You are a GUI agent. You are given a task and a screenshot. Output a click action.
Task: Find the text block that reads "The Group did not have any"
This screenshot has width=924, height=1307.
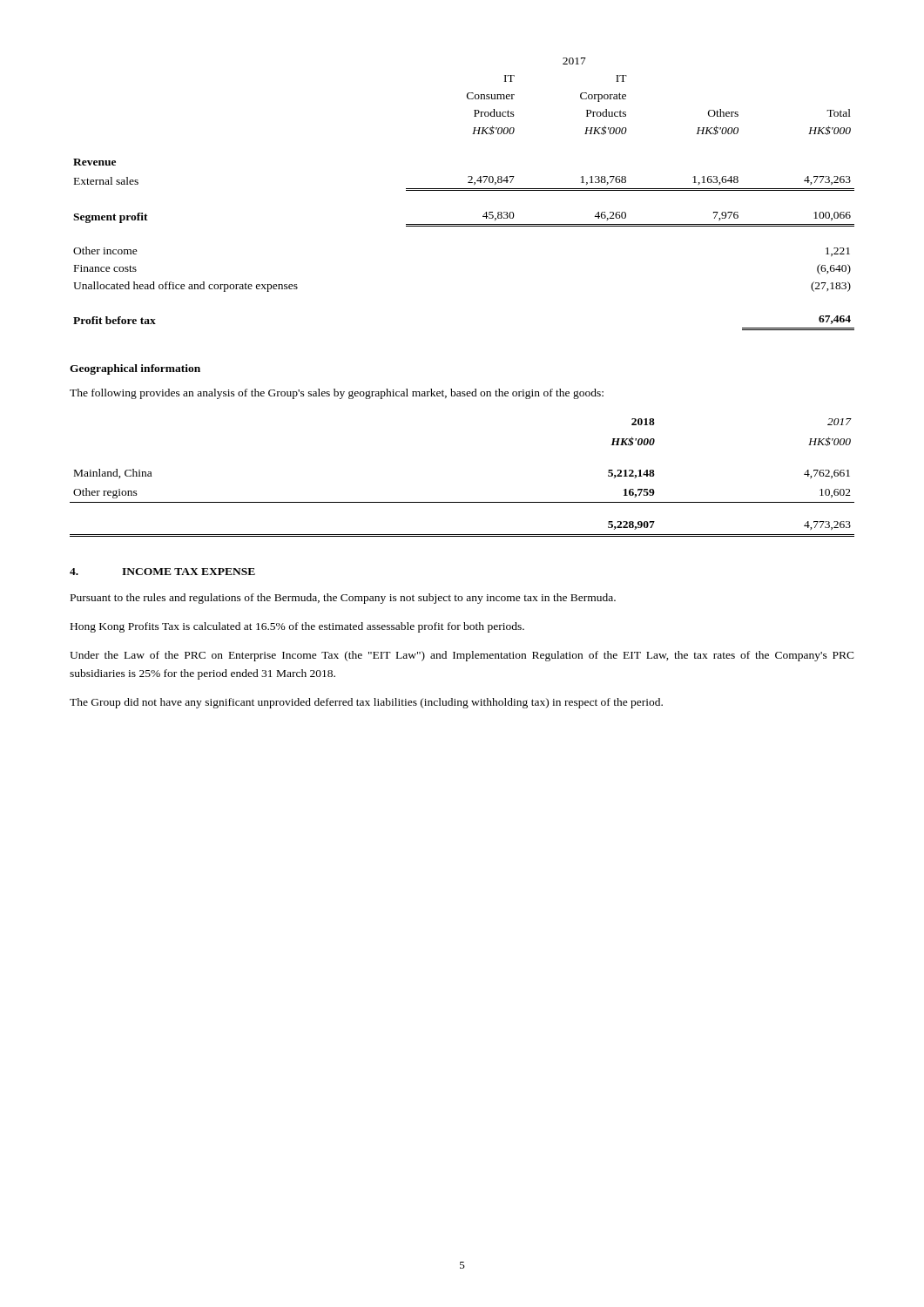tap(367, 702)
